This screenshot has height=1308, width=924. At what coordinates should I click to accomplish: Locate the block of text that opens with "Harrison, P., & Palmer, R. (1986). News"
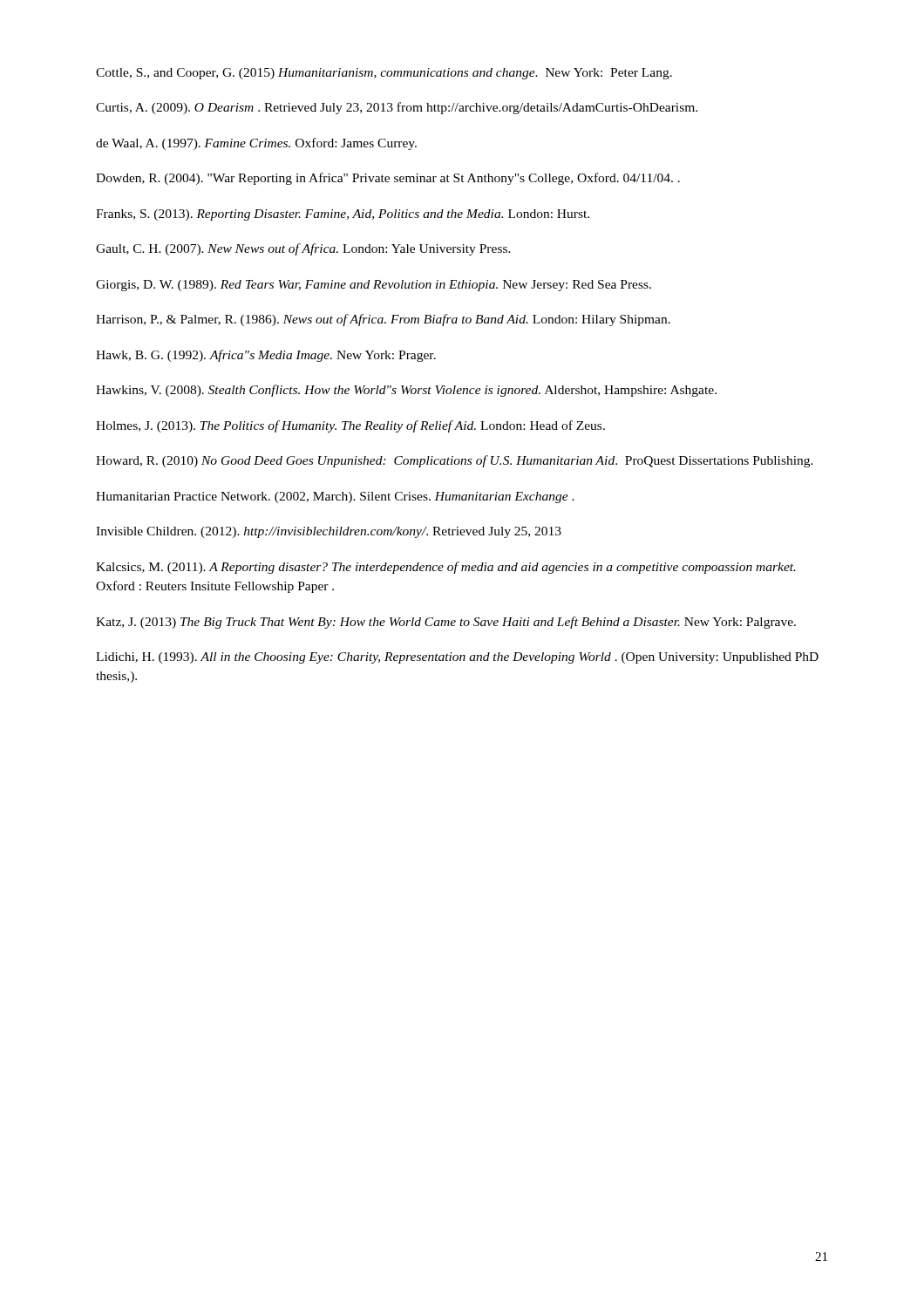[x=383, y=319]
